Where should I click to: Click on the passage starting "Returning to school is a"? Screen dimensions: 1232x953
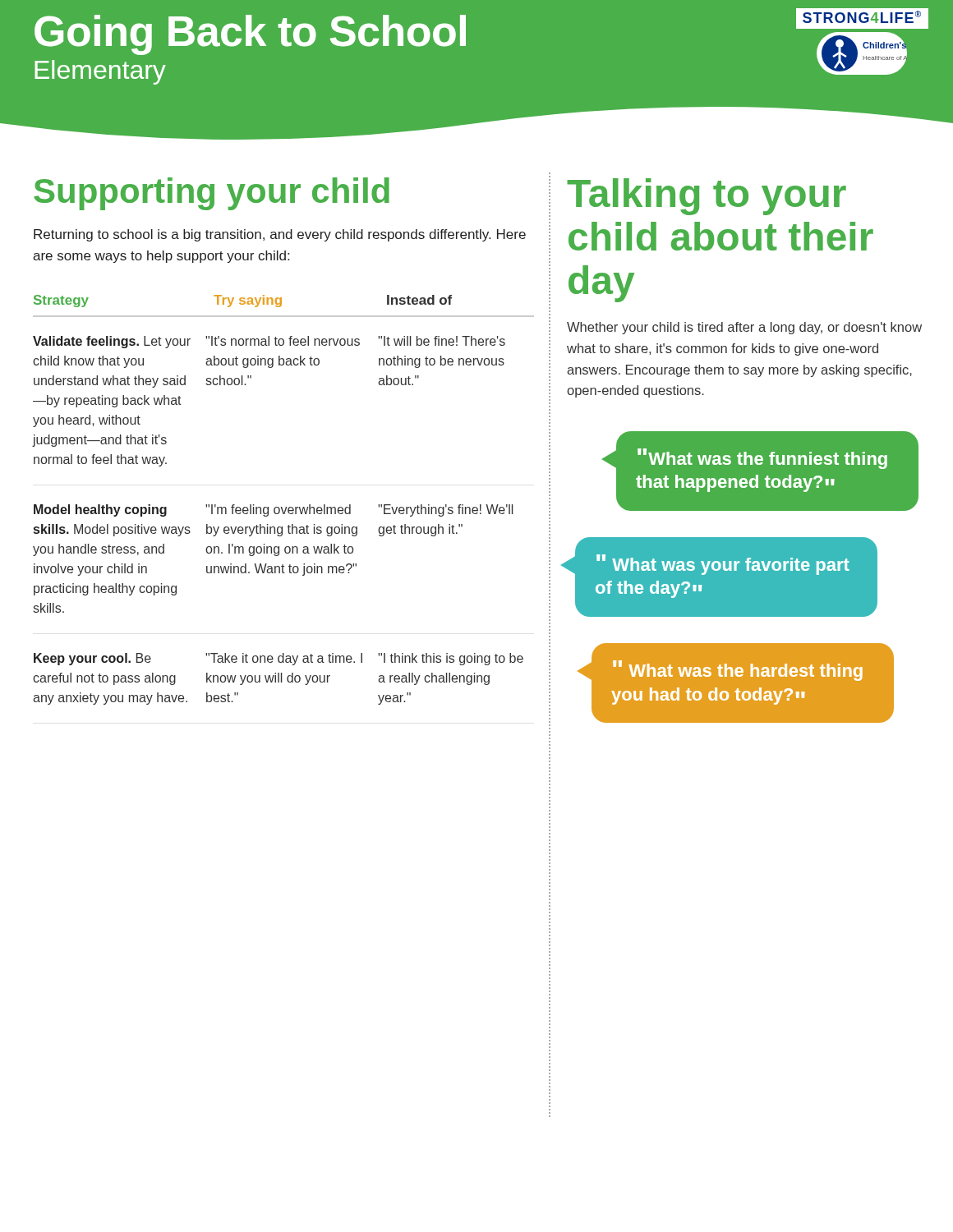tap(283, 245)
